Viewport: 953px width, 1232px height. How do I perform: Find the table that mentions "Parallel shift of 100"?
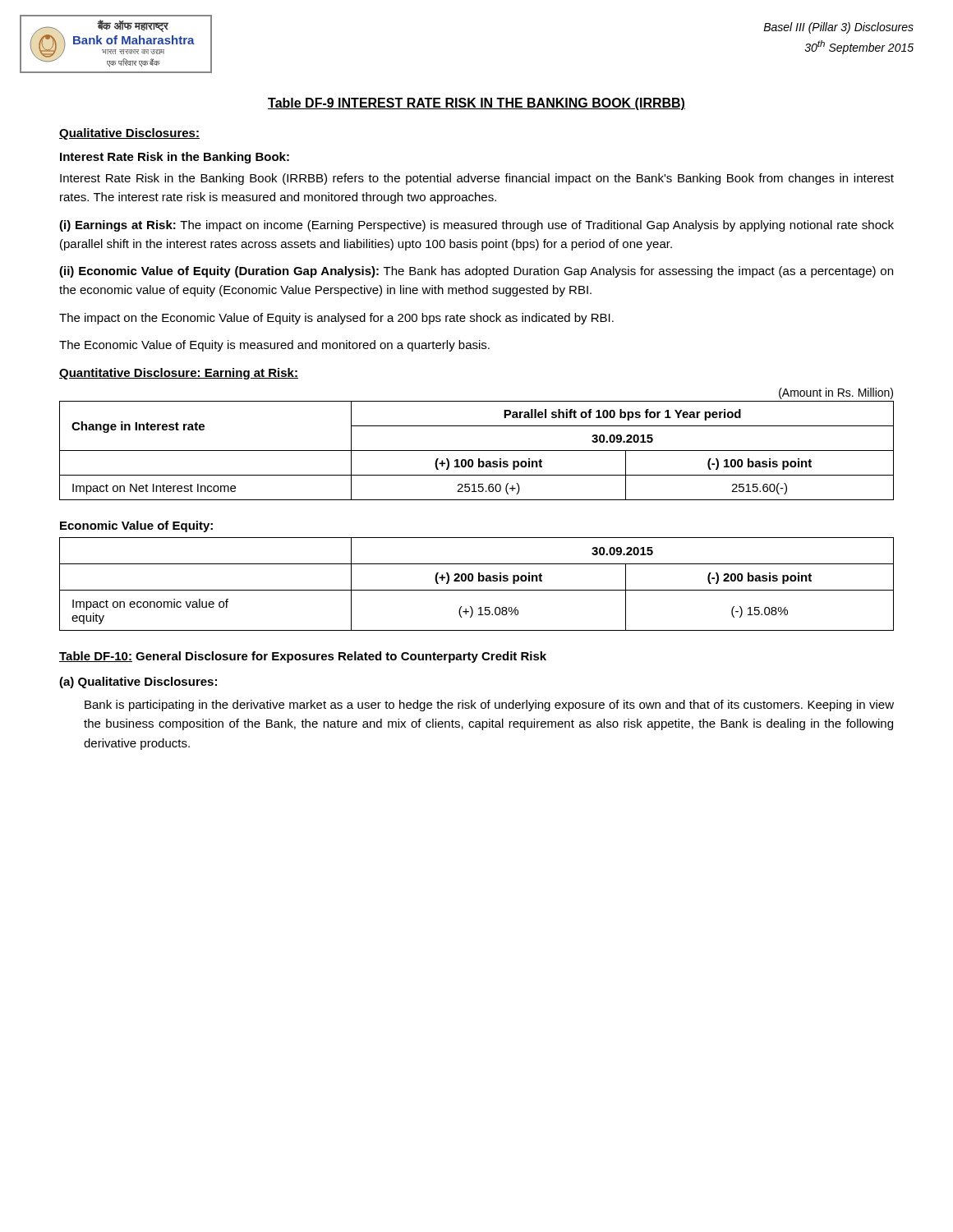[476, 450]
